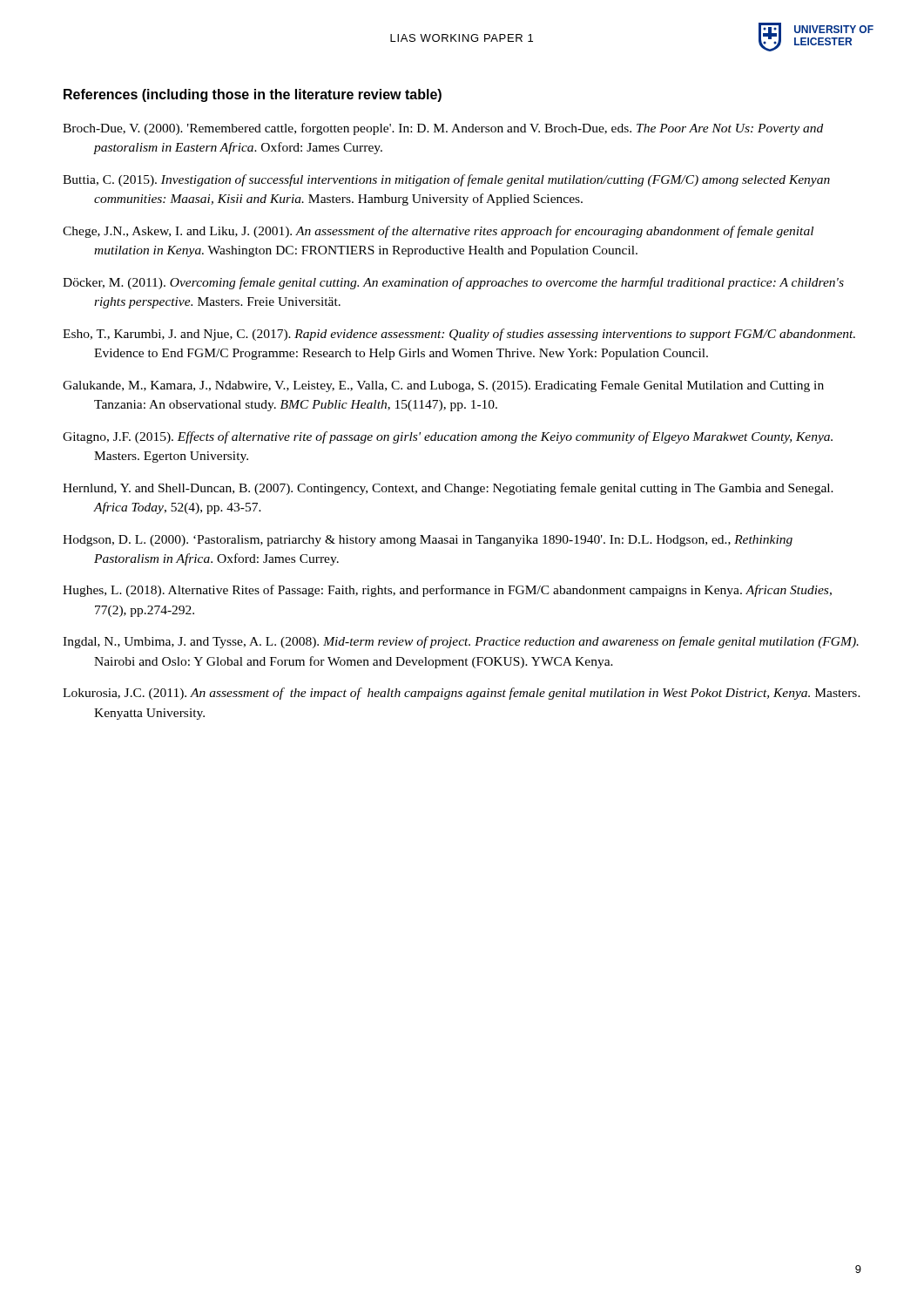
Task: Click on the passage starting "Lokurosia, J.C. (2011). An assessment"
Action: (x=462, y=702)
